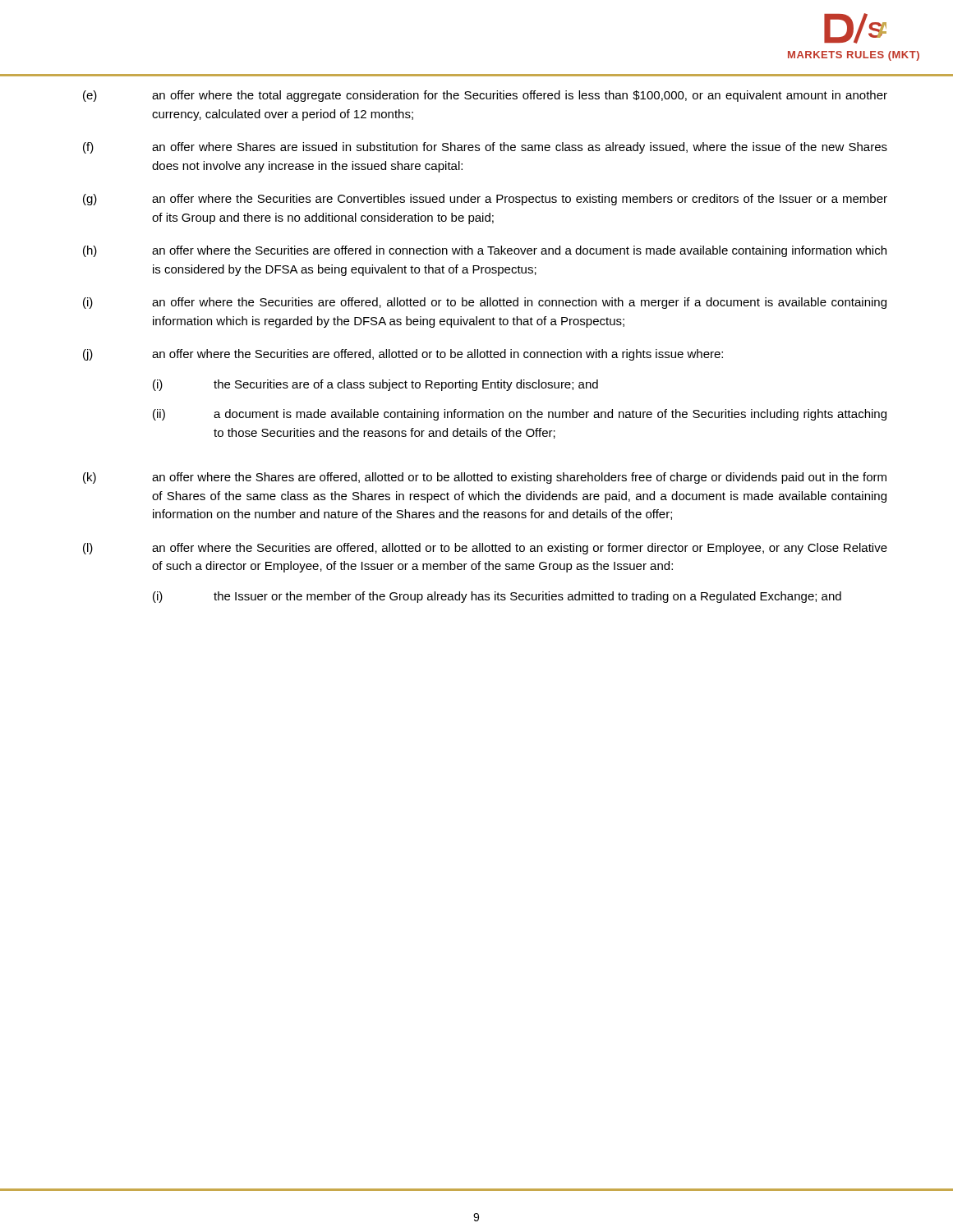Image resolution: width=953 pixels, height=1232 pixels.
Task: Find the list item that says "(i) the Securities are of"
Action: (520, 384)
